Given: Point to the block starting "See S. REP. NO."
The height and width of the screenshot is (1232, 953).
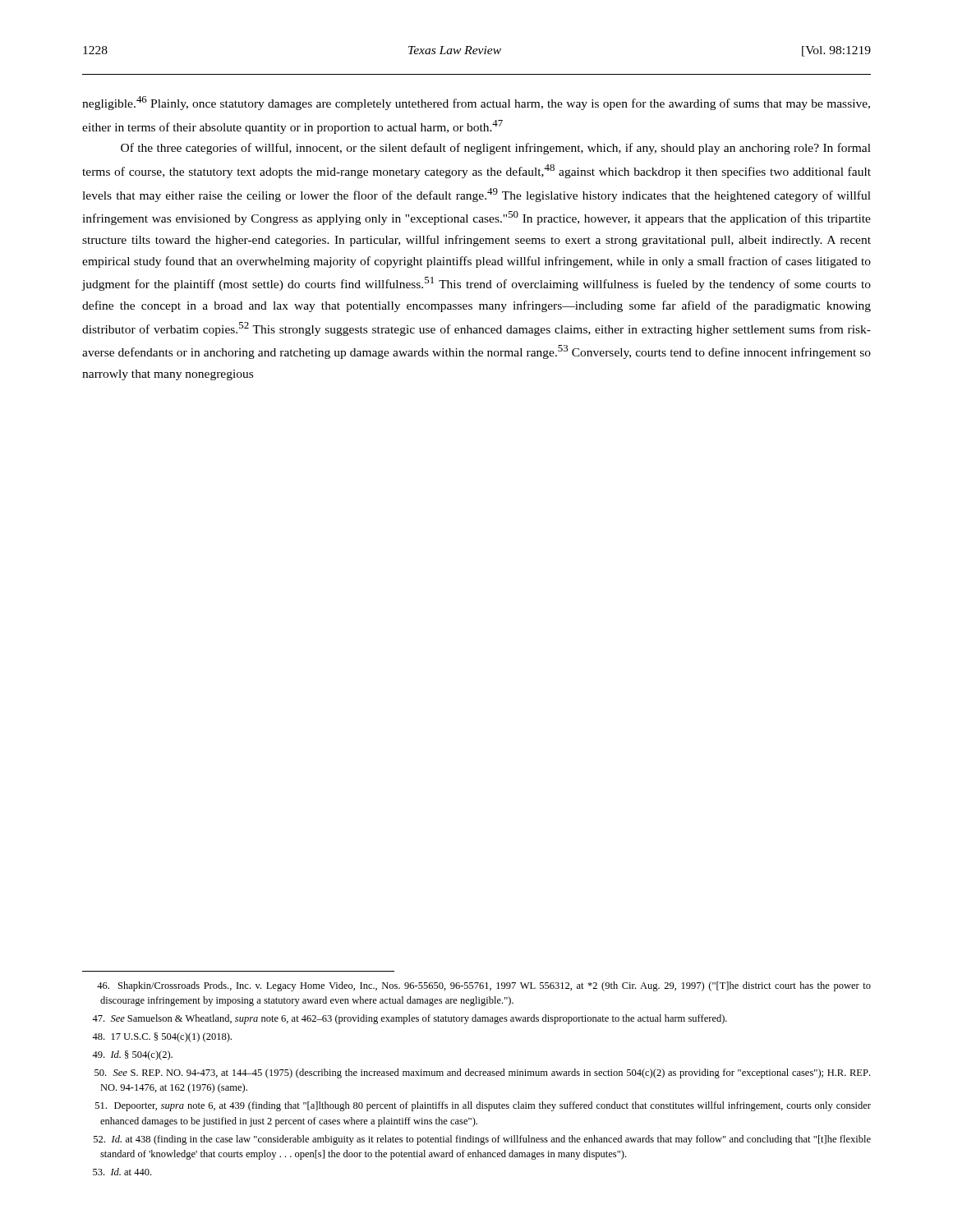Looking at the screenshot, I should [476, 1080].
